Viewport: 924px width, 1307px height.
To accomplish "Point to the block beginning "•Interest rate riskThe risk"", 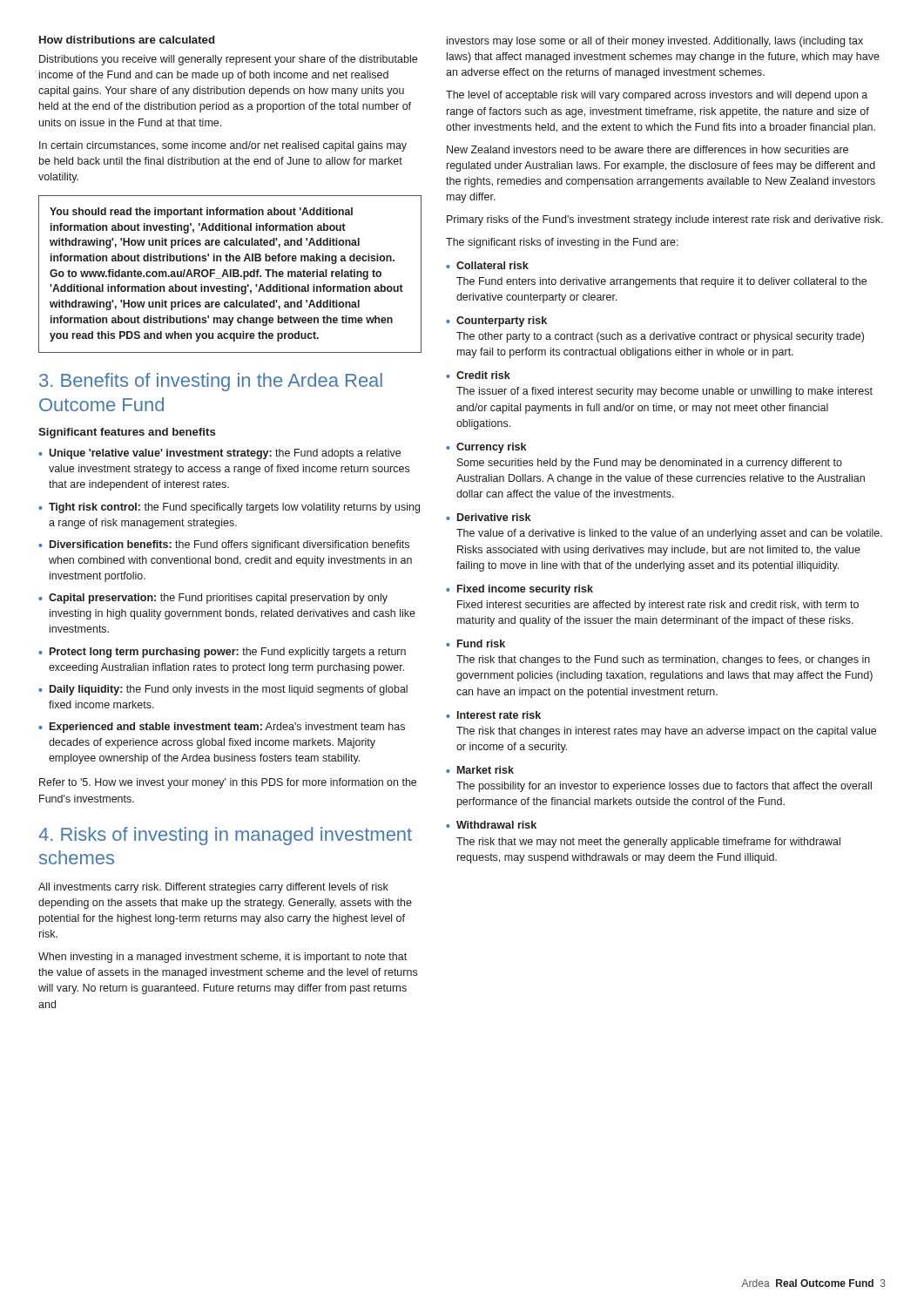I will pos(666,731).
